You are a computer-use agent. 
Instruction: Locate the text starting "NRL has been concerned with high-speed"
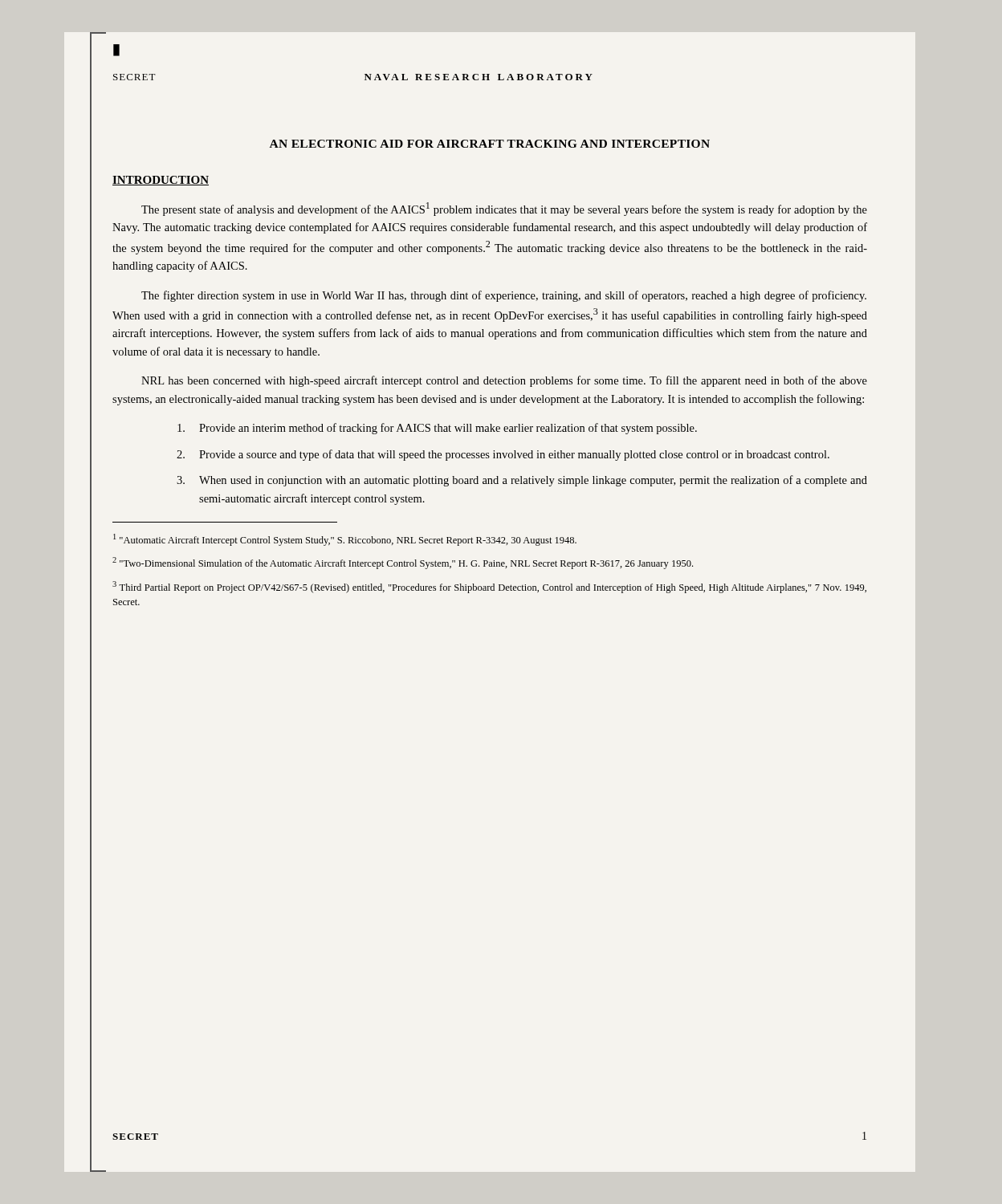(490, 390)
